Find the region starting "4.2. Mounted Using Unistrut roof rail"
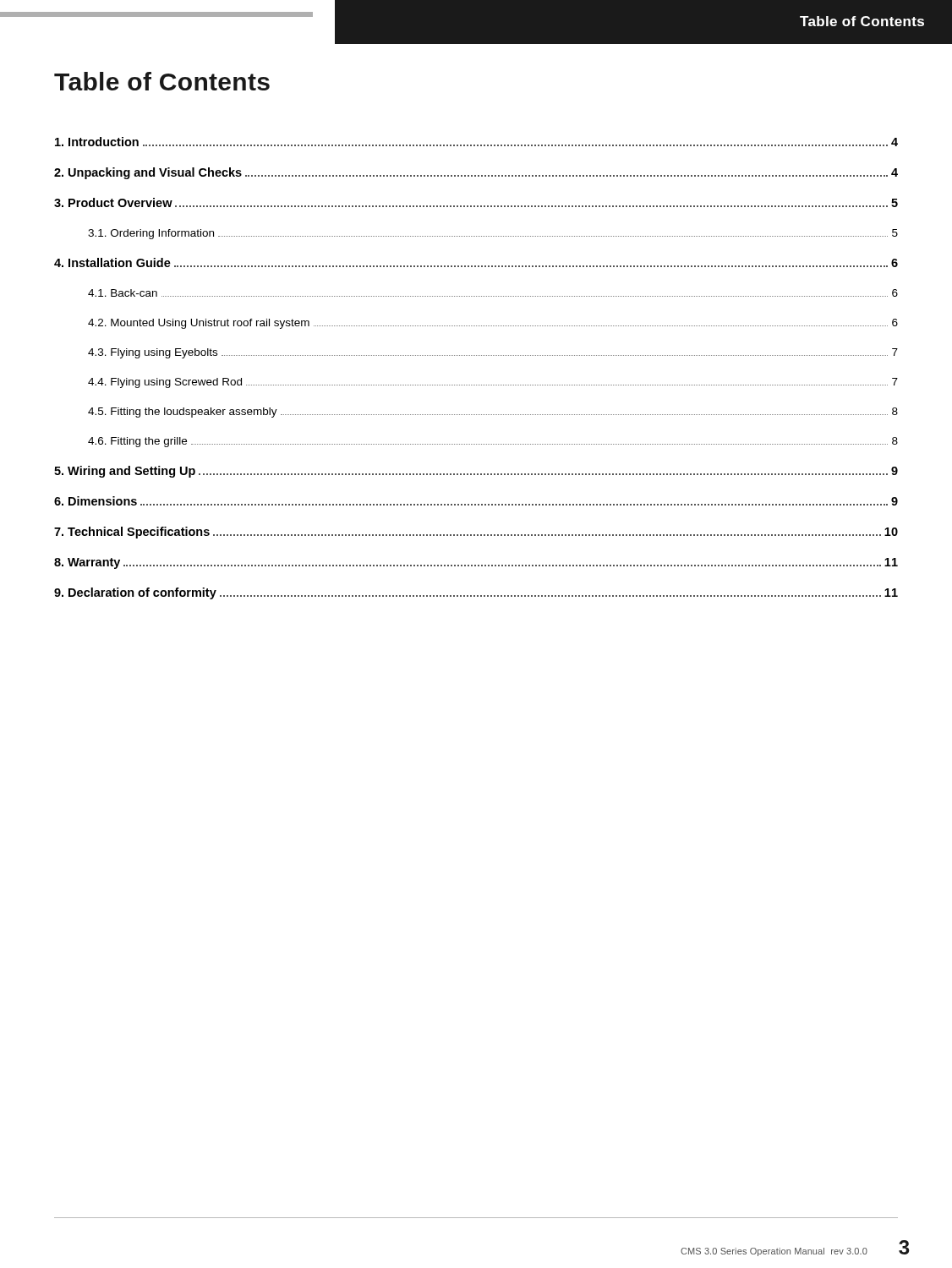Image resolution: width=952 pixels, height=1268 pixels. 493,322
